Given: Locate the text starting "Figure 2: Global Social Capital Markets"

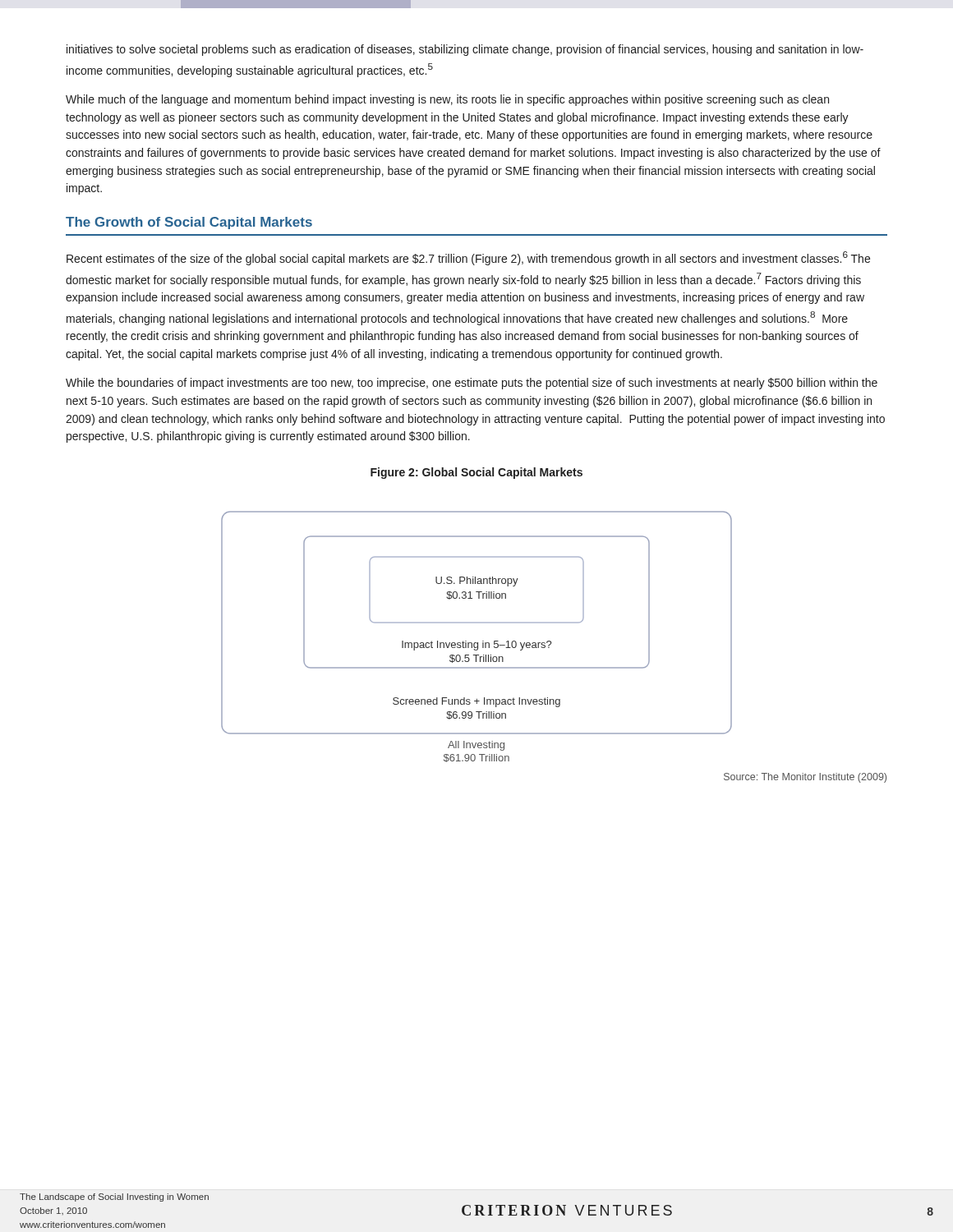Looking at the screenshot, I should pos(476,472).
